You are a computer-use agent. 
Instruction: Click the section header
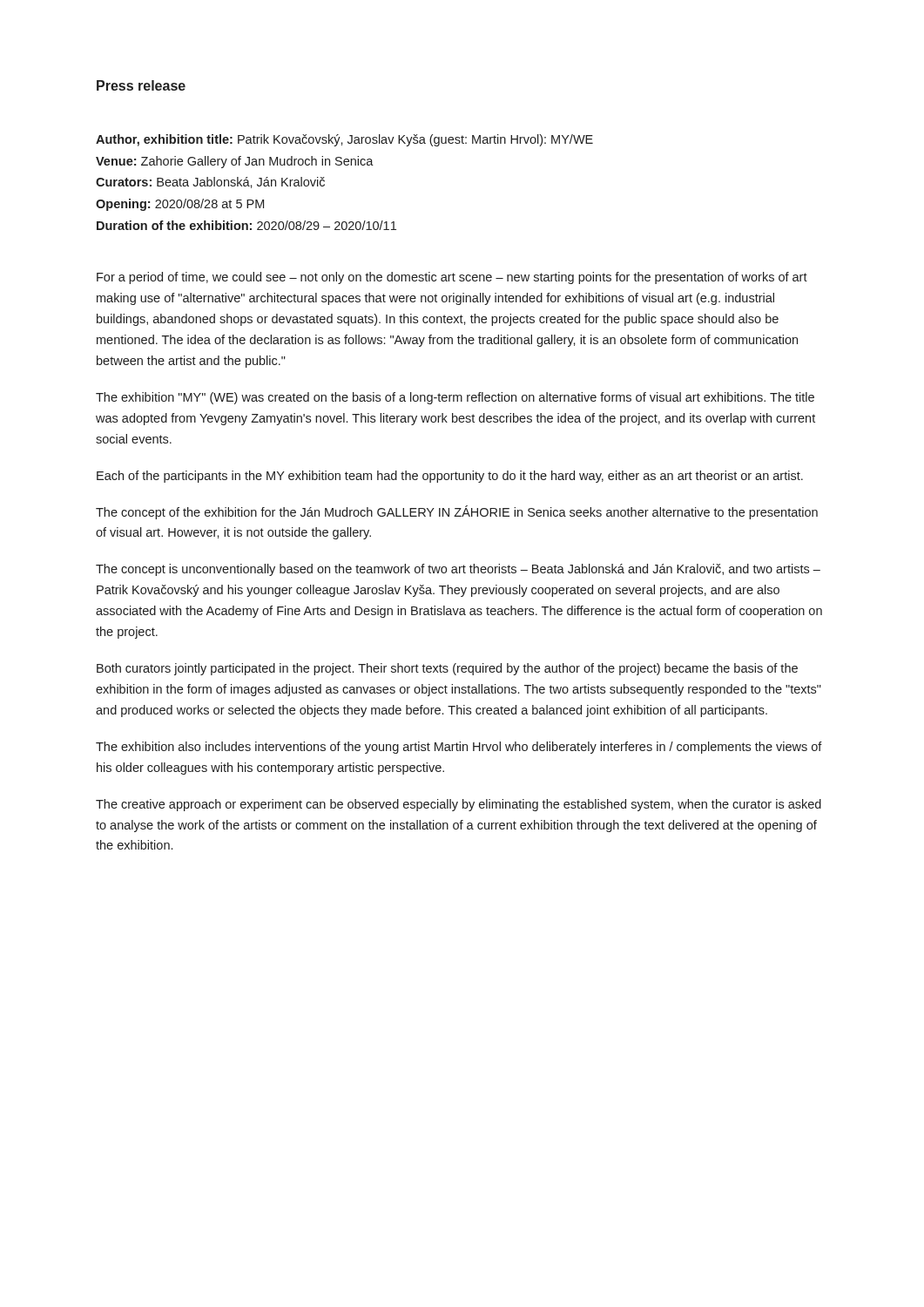141,86
